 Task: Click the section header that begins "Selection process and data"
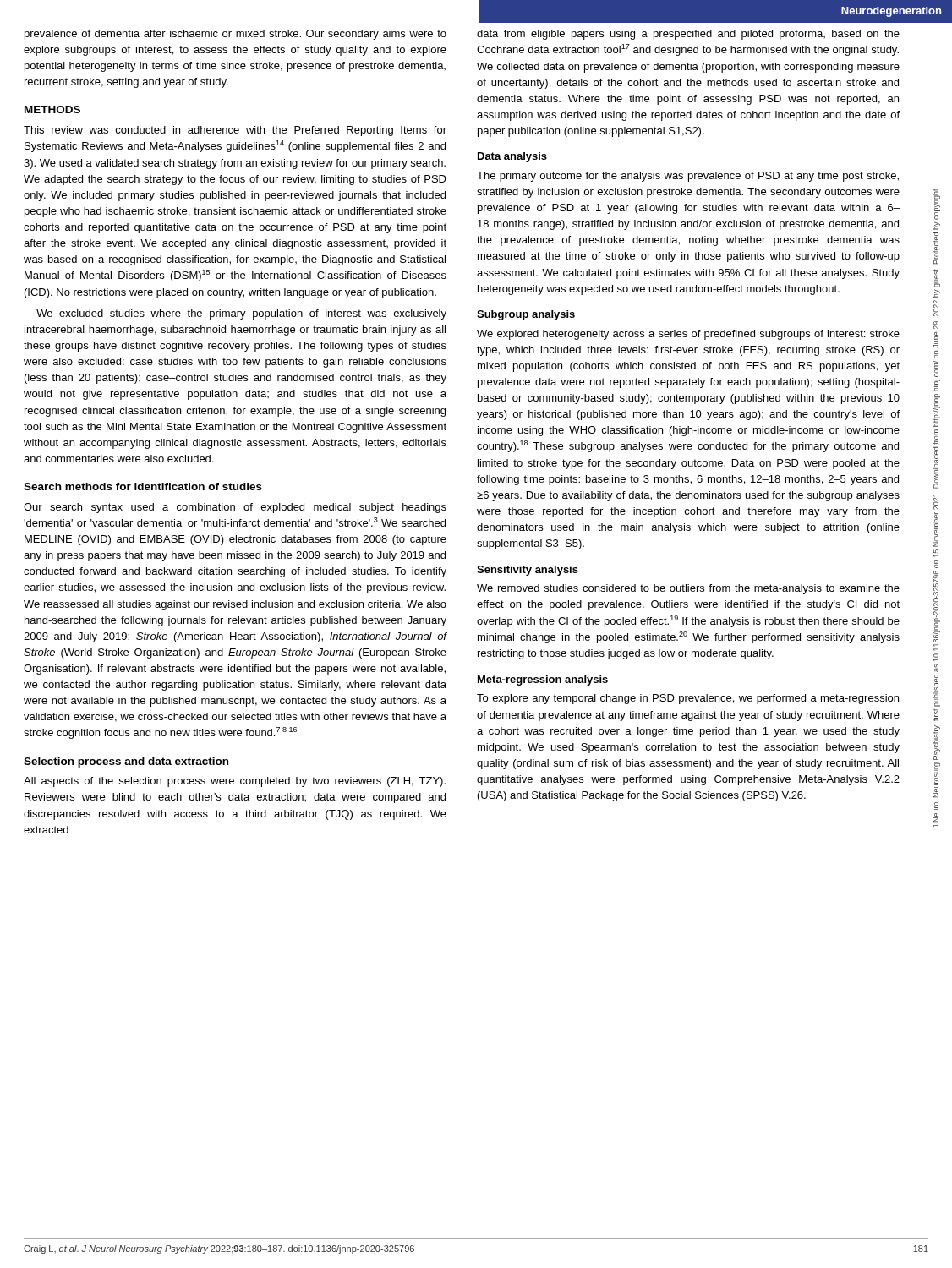pyautogui.click(x=126, y=761)
